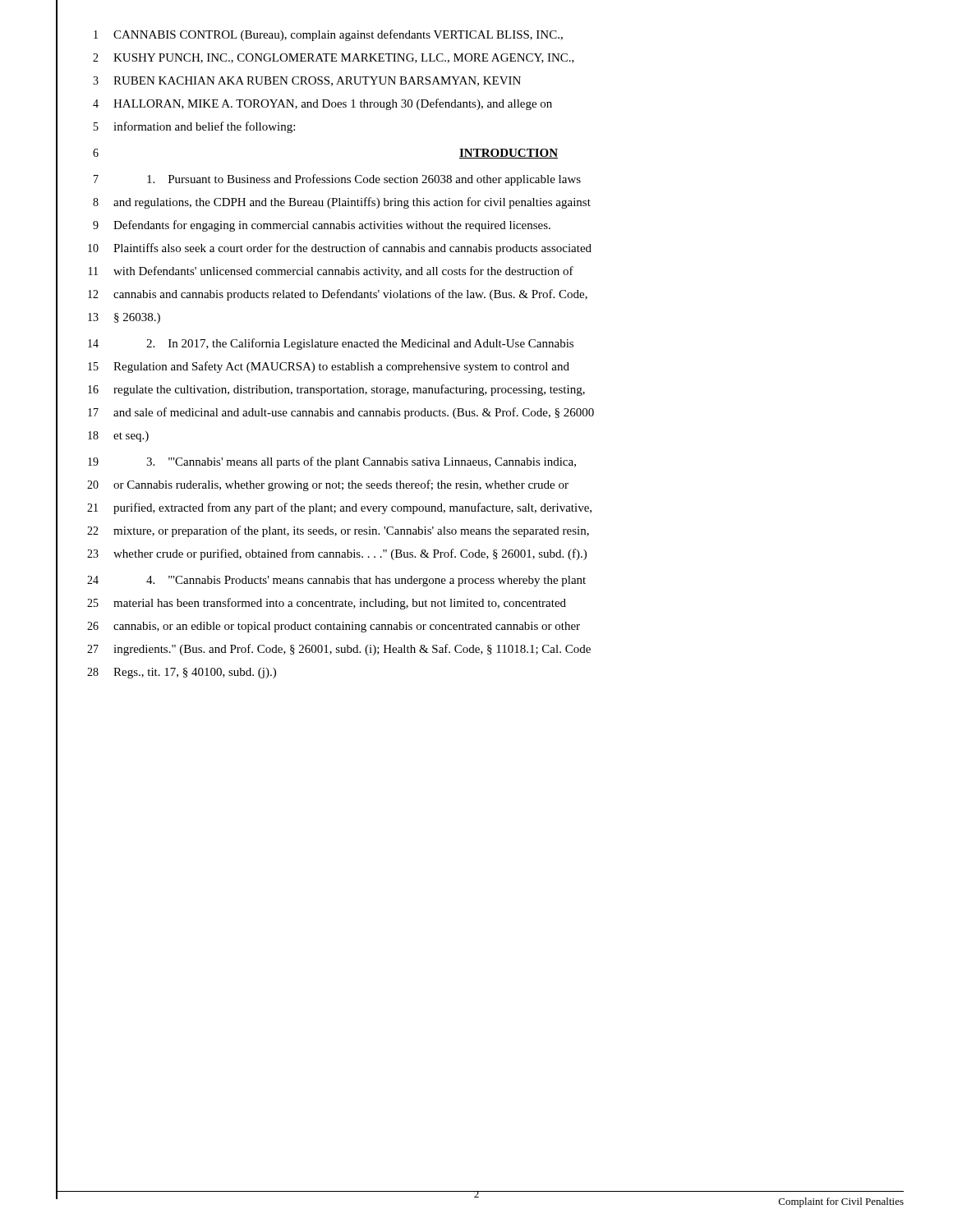Viewport: 953px width, 1232px height.
Task: Click on the list item that reads "2 KUSHY PUNCH, INC.,"
Action: 480,58
